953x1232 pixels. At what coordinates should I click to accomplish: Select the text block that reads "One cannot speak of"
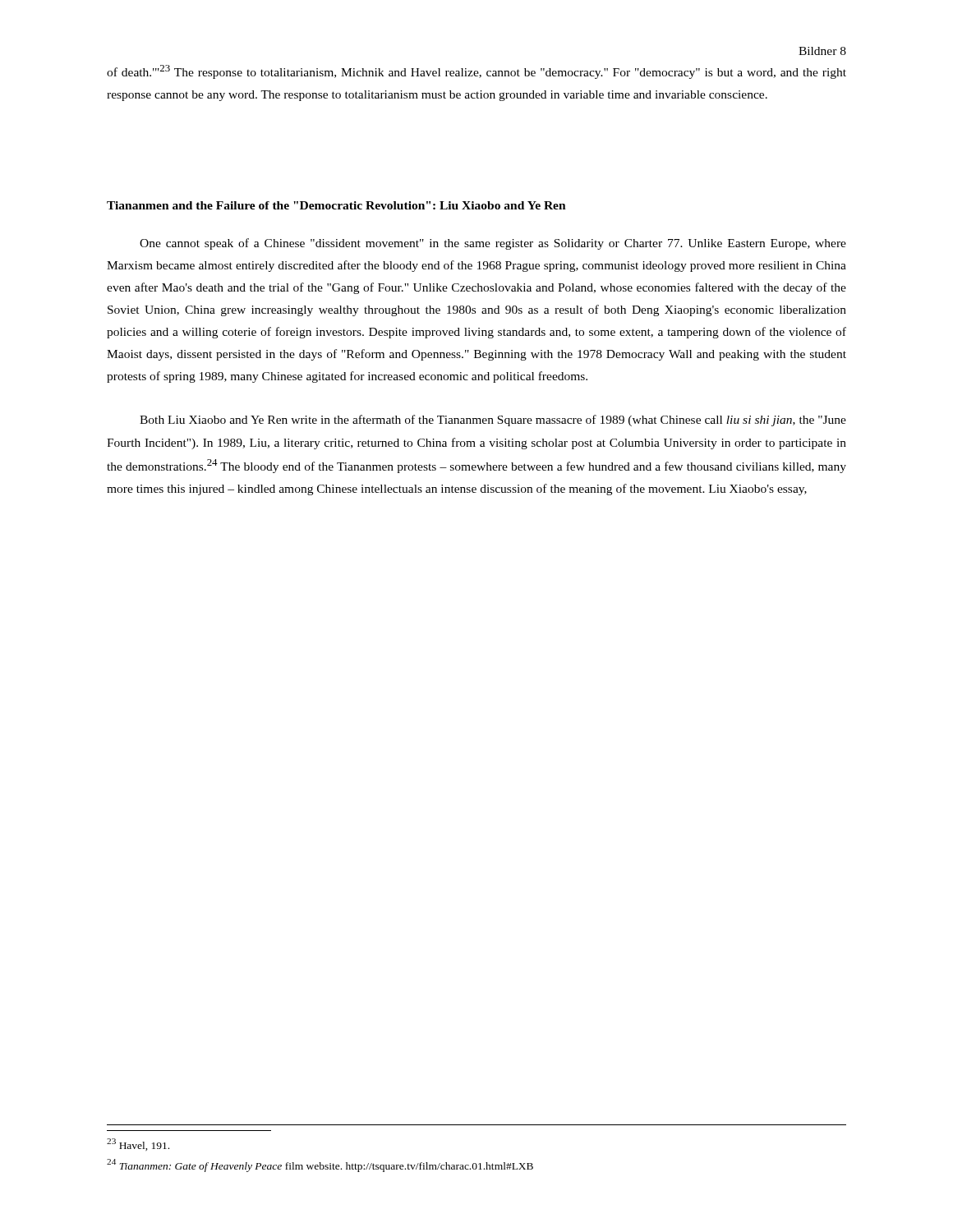[476, 309]
